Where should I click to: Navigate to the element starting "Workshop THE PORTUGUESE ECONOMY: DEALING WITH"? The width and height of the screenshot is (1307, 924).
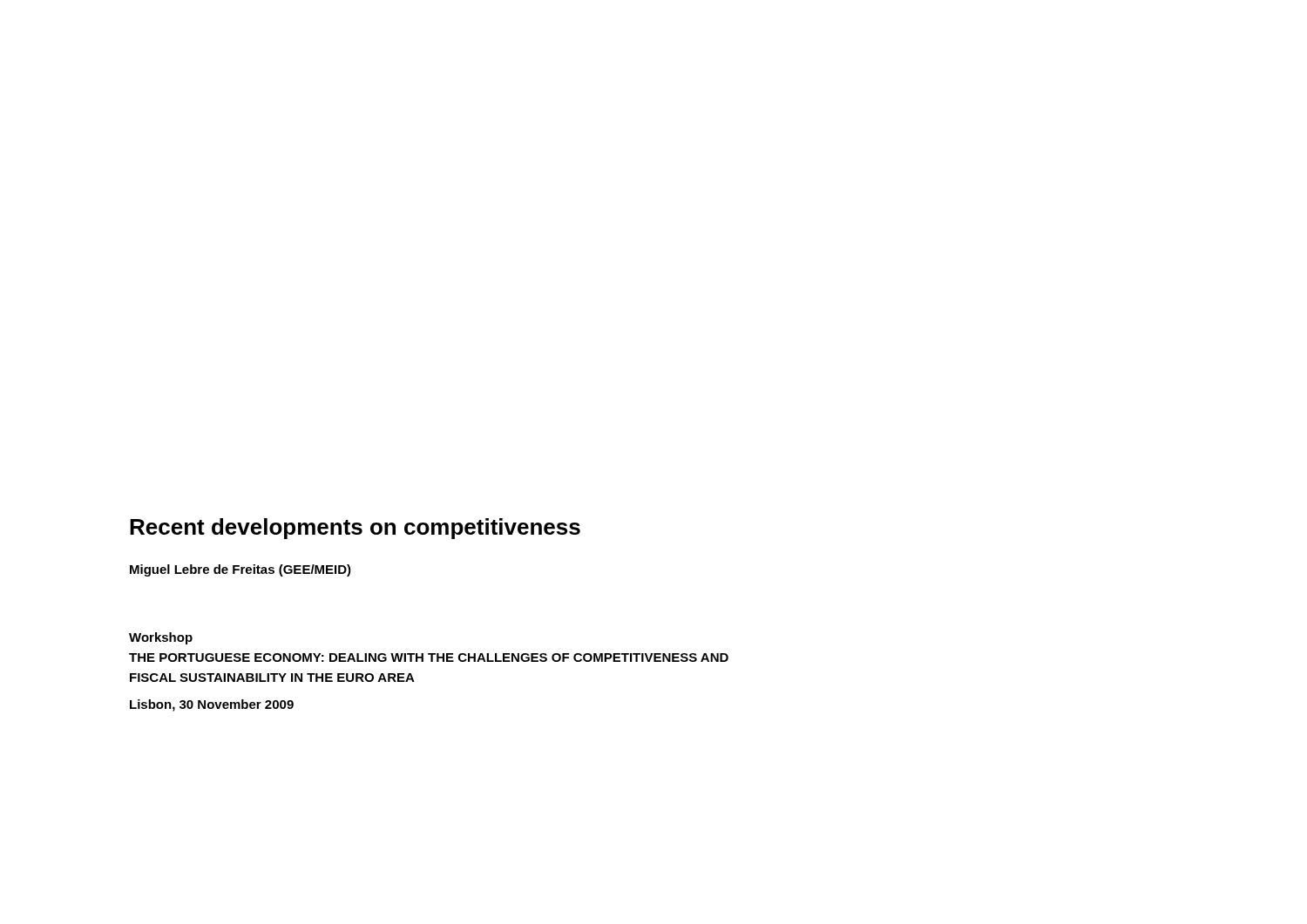429,657
